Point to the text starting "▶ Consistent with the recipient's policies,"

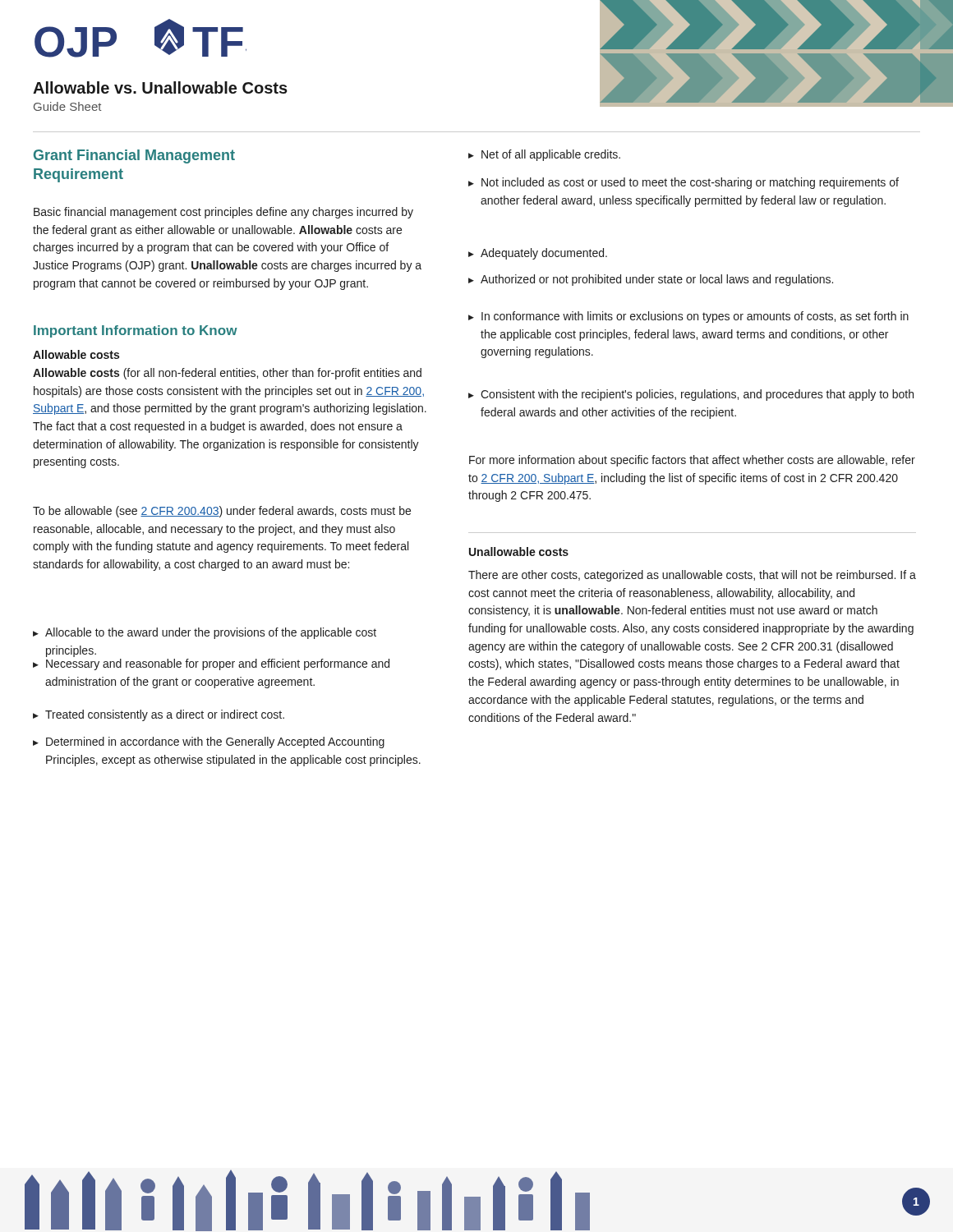[x=692, y=404]
